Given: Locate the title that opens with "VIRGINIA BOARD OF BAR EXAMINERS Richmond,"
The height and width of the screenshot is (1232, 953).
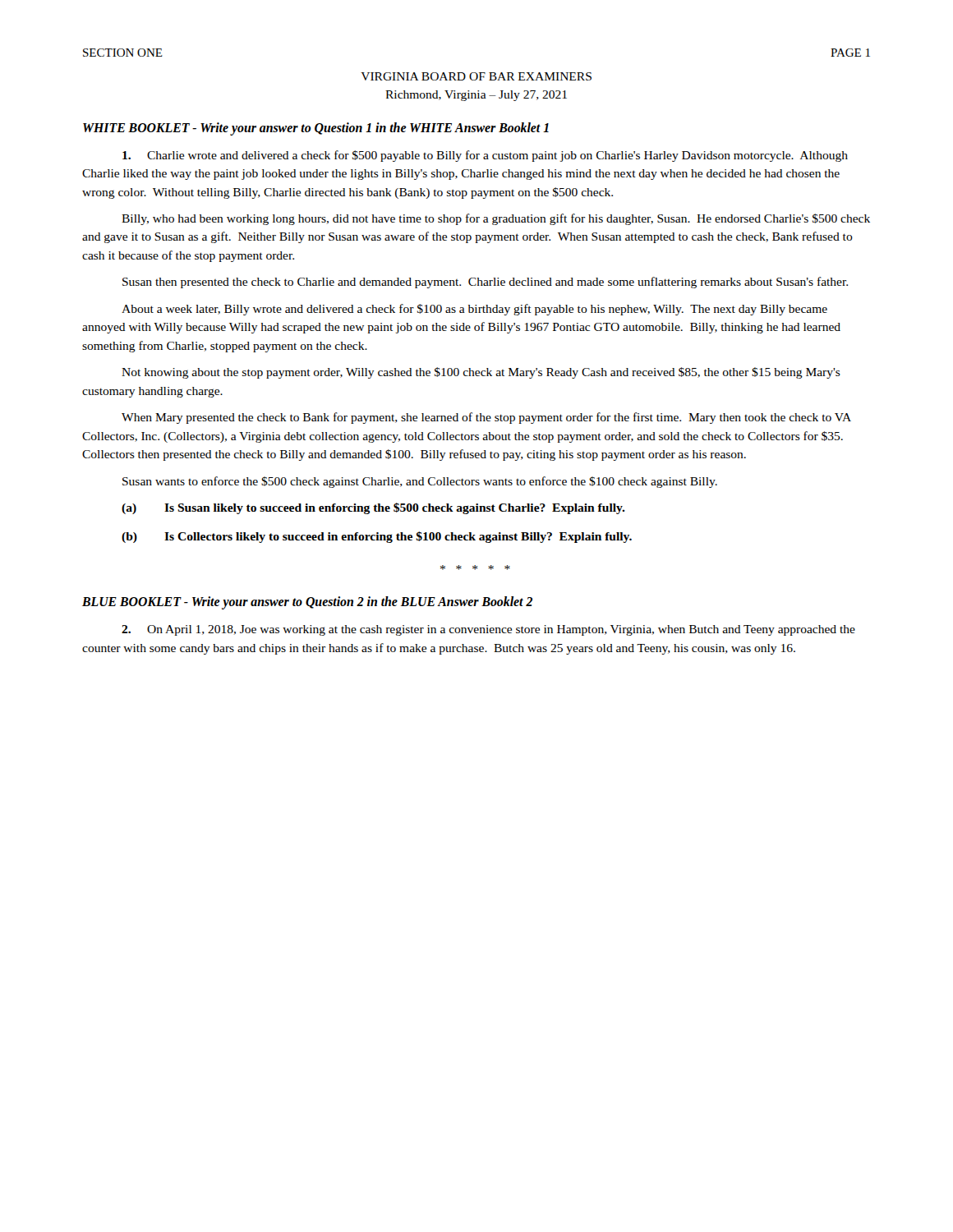Looking at the screenshot, I should [476, 86].
